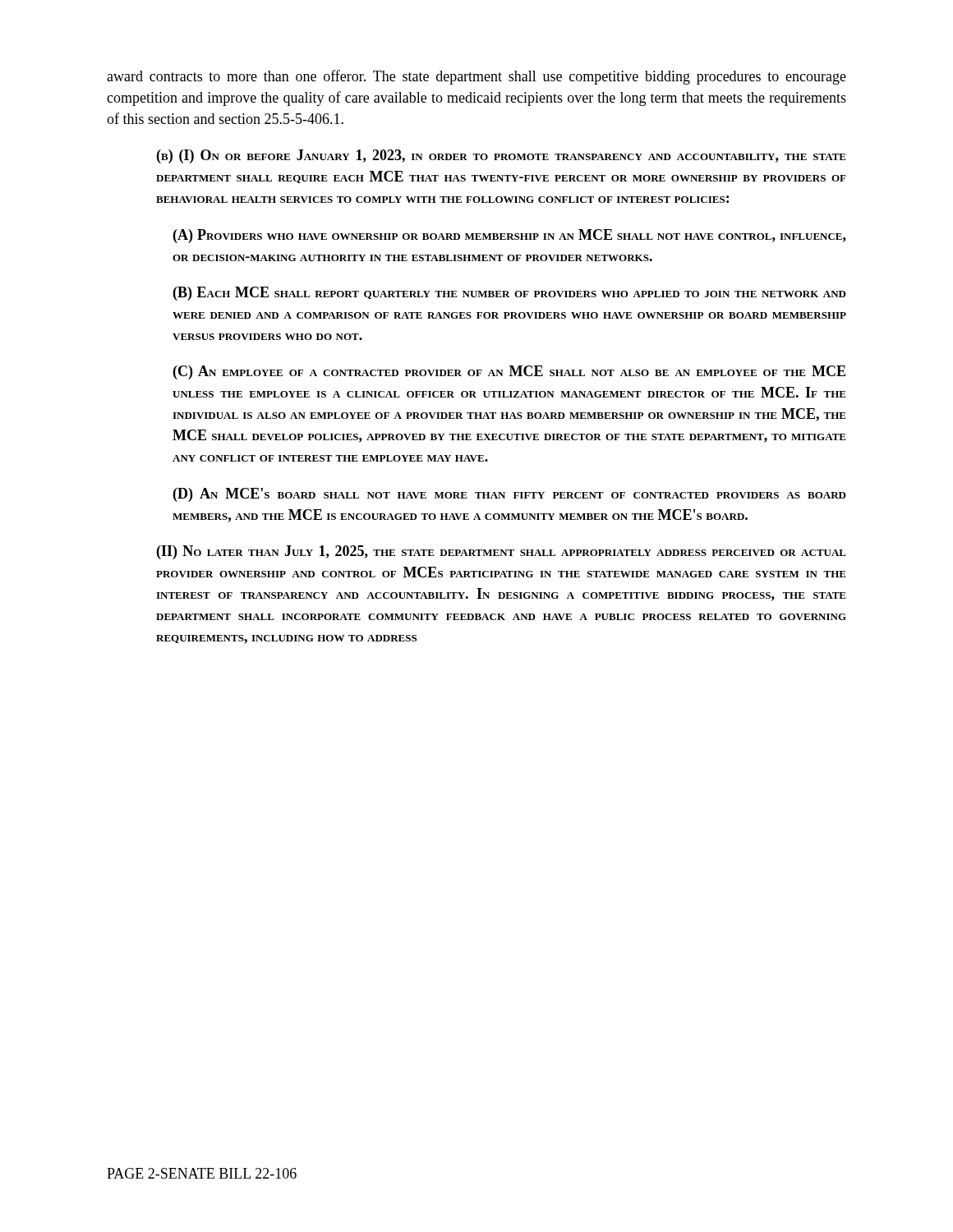953x1232 pixels.
Task: Find the region starting "(b) (I) On or before January 1,"
Action: coord(501,177)
